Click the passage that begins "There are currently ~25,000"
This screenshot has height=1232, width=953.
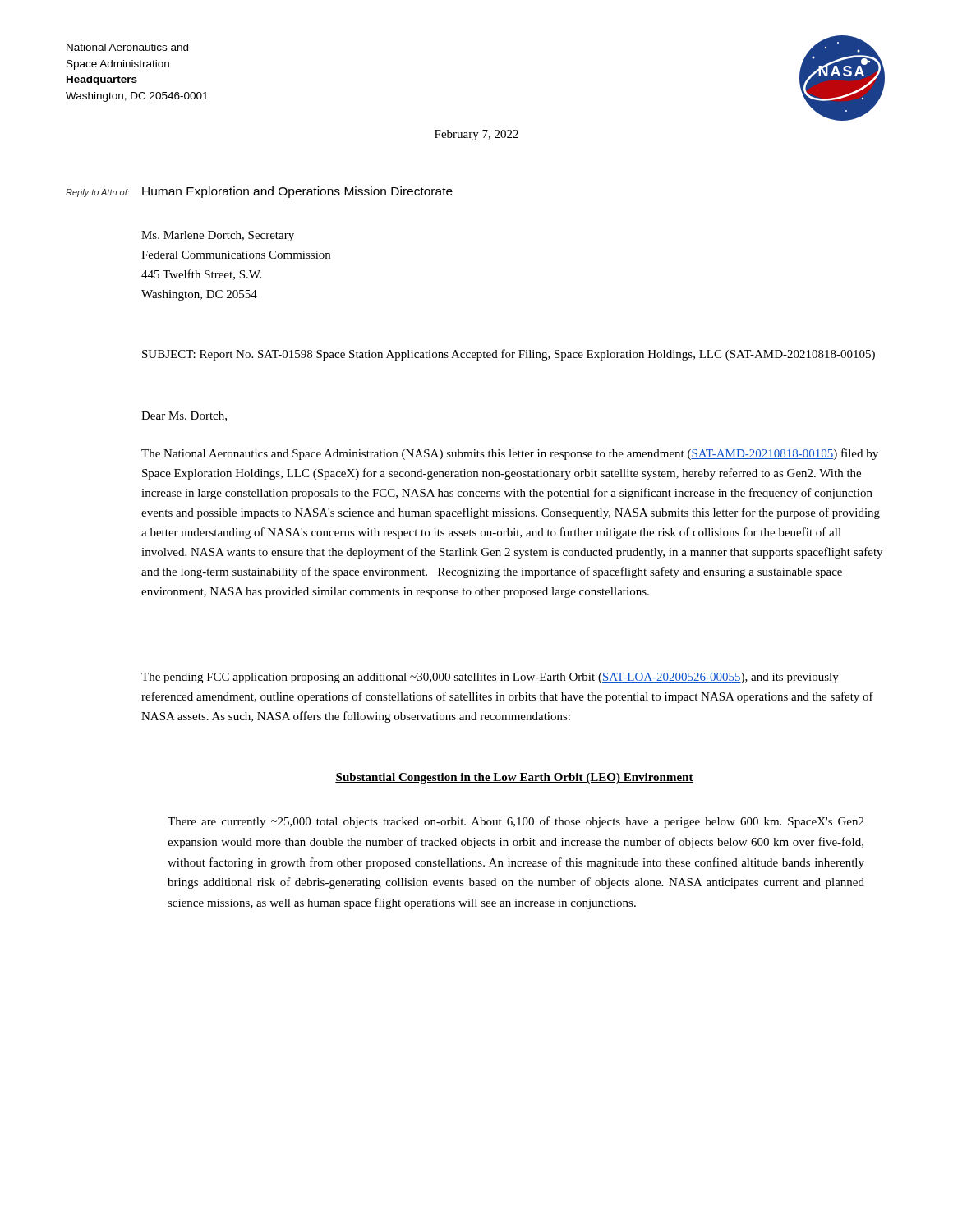tap(516, 862)
